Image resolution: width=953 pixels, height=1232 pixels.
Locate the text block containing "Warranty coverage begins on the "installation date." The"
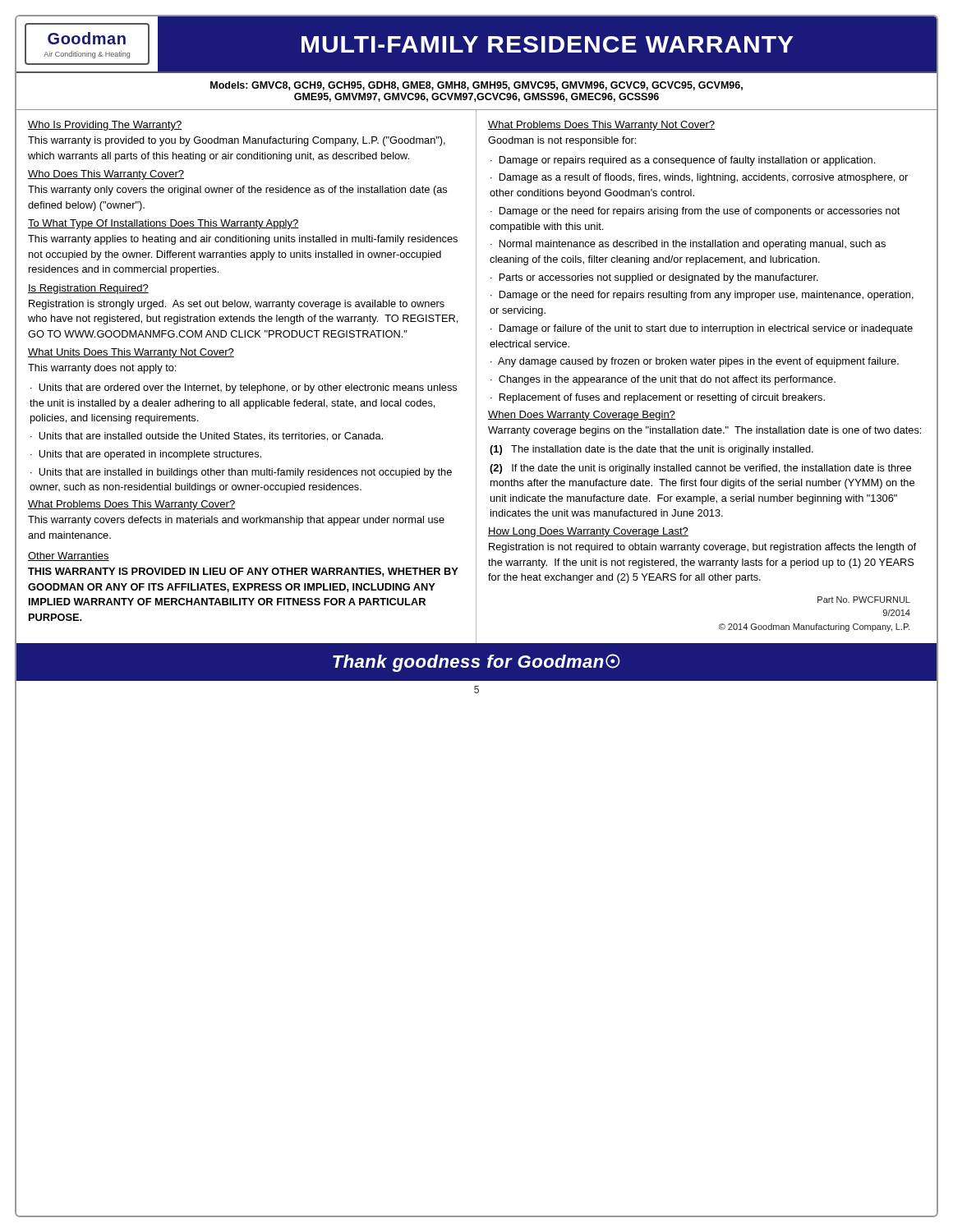point(707,430)
